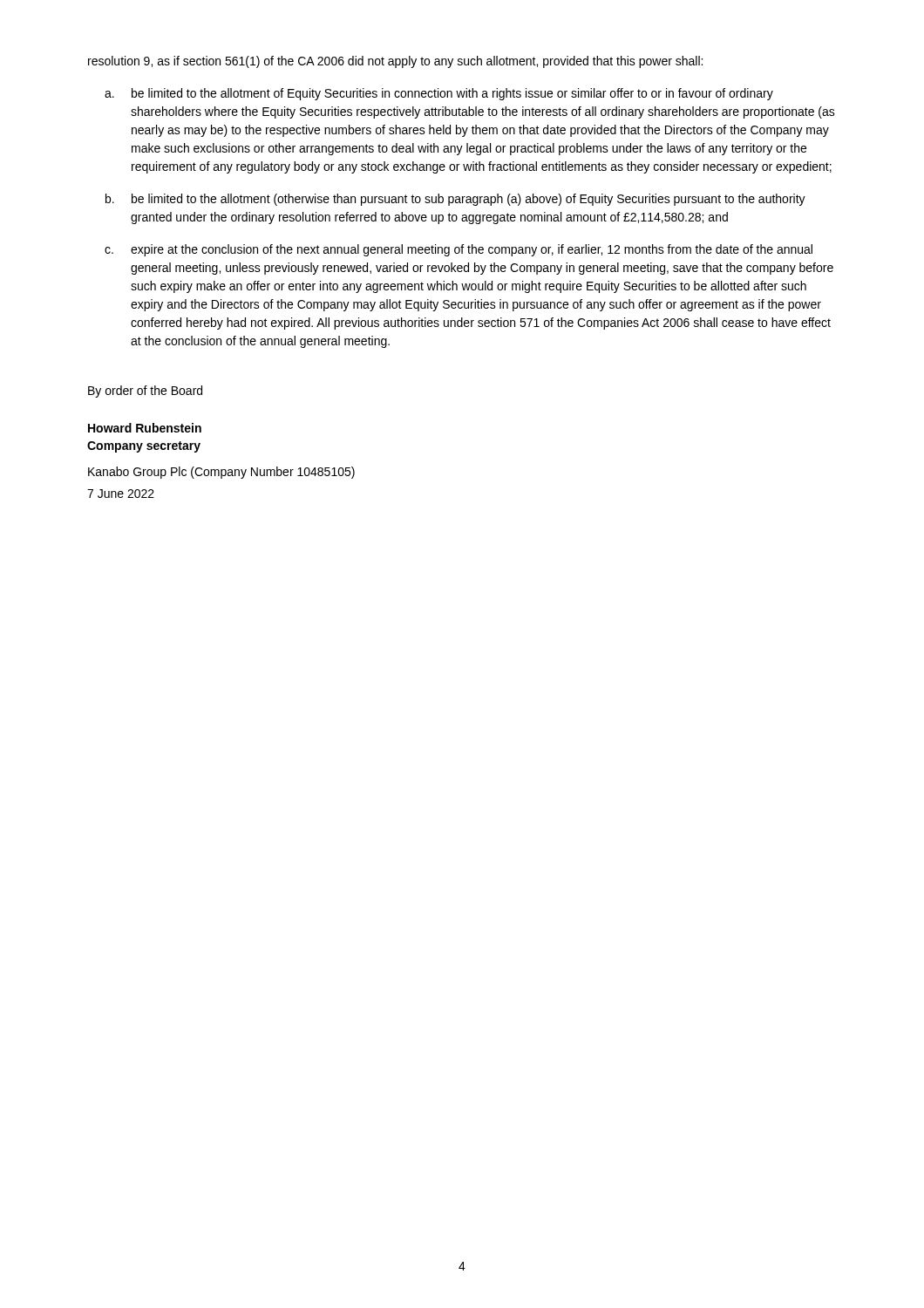924x1308 pixels.
Task: Select the text block starting "7 June 2022"
Action: (x=121, y=494)
